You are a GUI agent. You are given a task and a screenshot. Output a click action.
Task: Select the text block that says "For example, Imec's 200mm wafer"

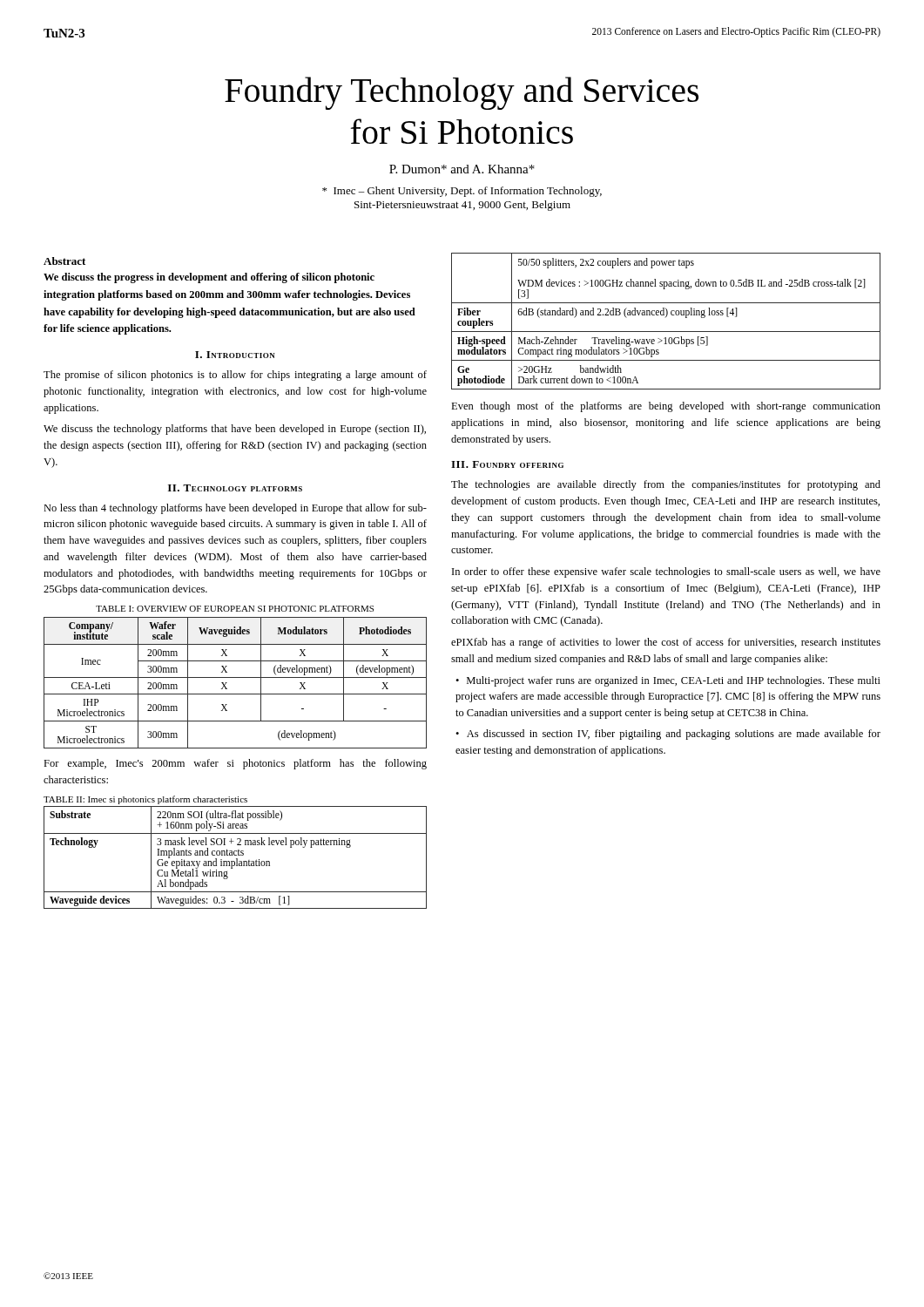pyautogui.click(x=235, y=771)
